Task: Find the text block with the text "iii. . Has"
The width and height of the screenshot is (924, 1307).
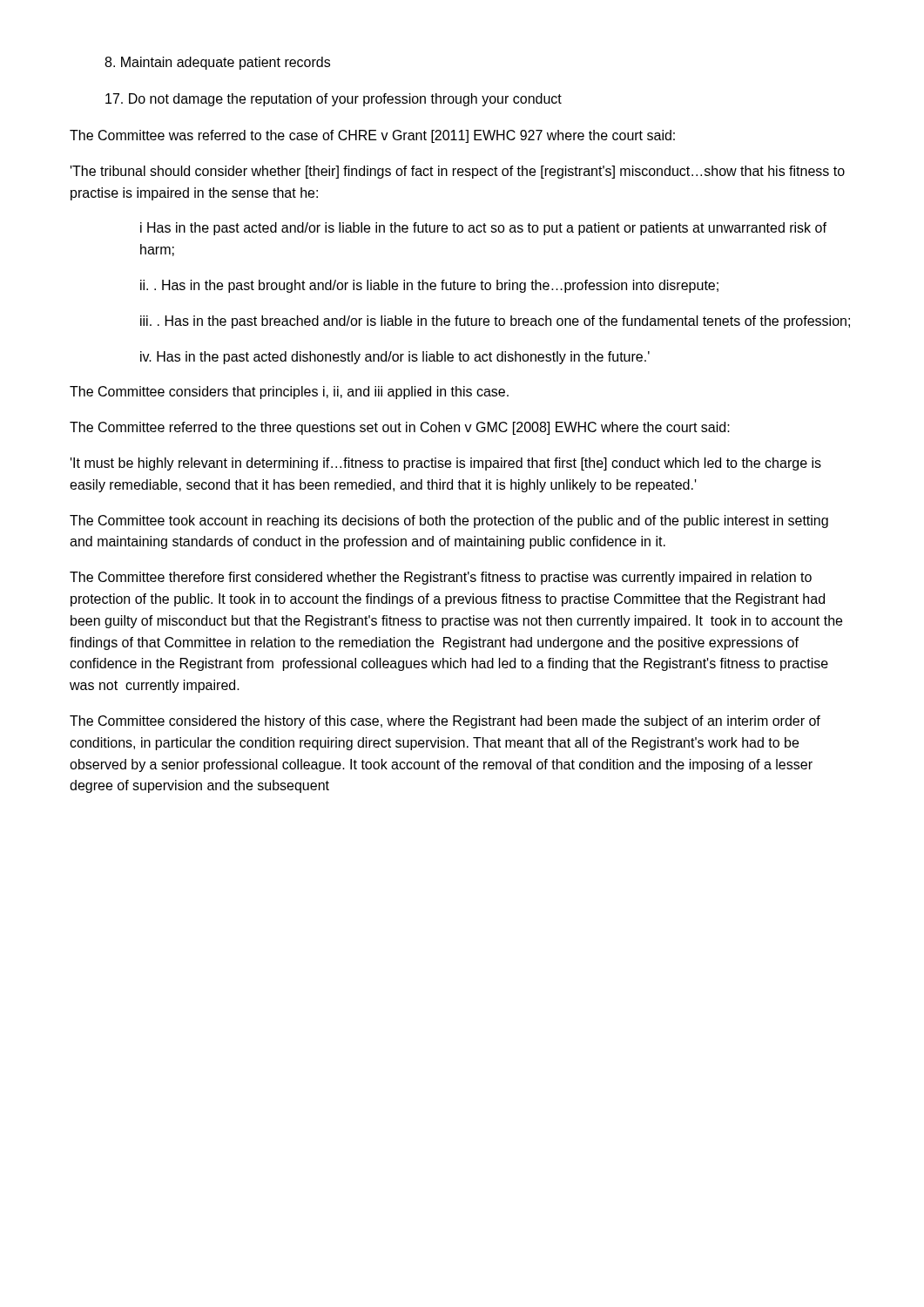Action: (x=495, y=321)
